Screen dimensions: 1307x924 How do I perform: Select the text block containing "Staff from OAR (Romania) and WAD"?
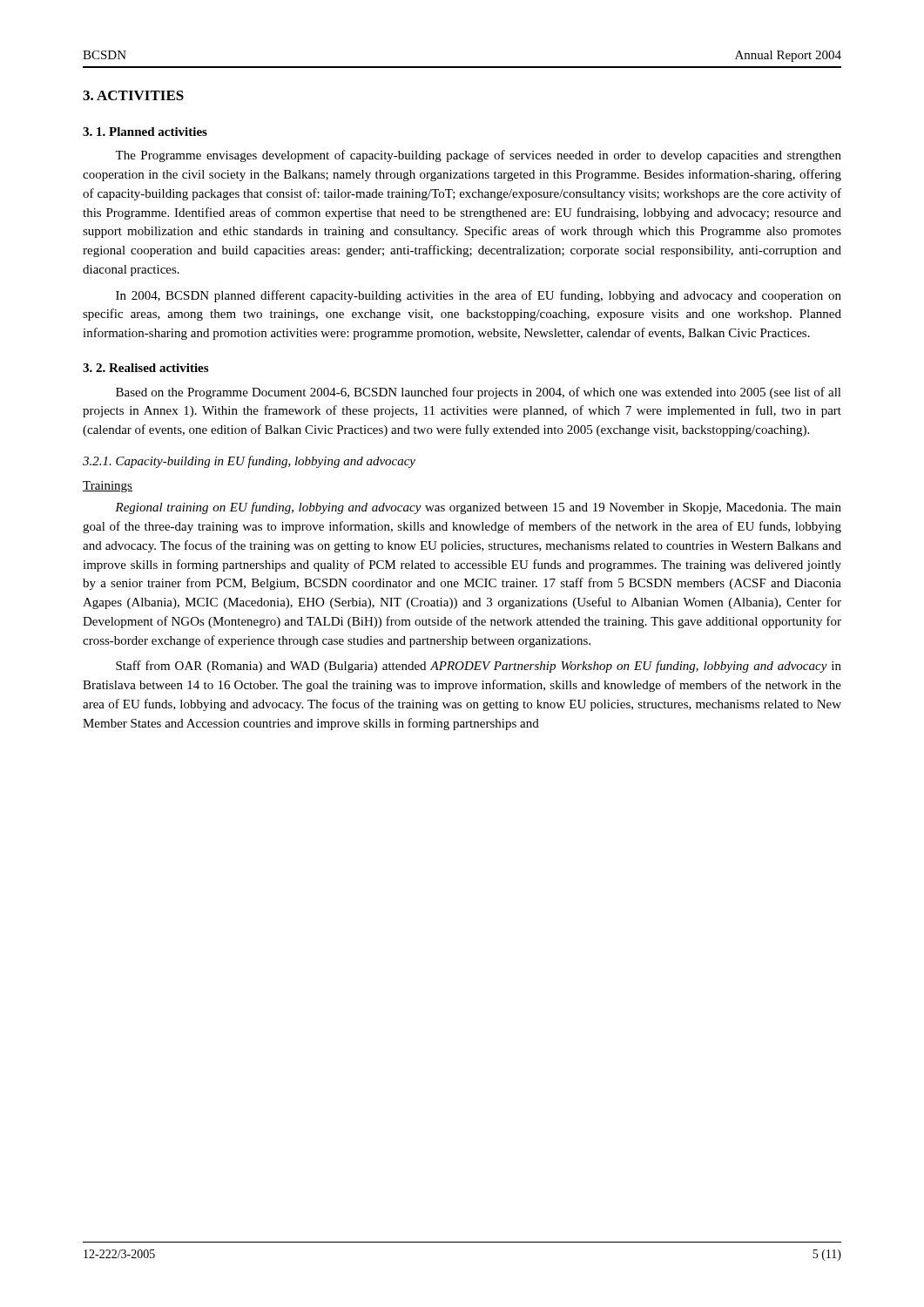pyautogui.click(x=462, y=695)
